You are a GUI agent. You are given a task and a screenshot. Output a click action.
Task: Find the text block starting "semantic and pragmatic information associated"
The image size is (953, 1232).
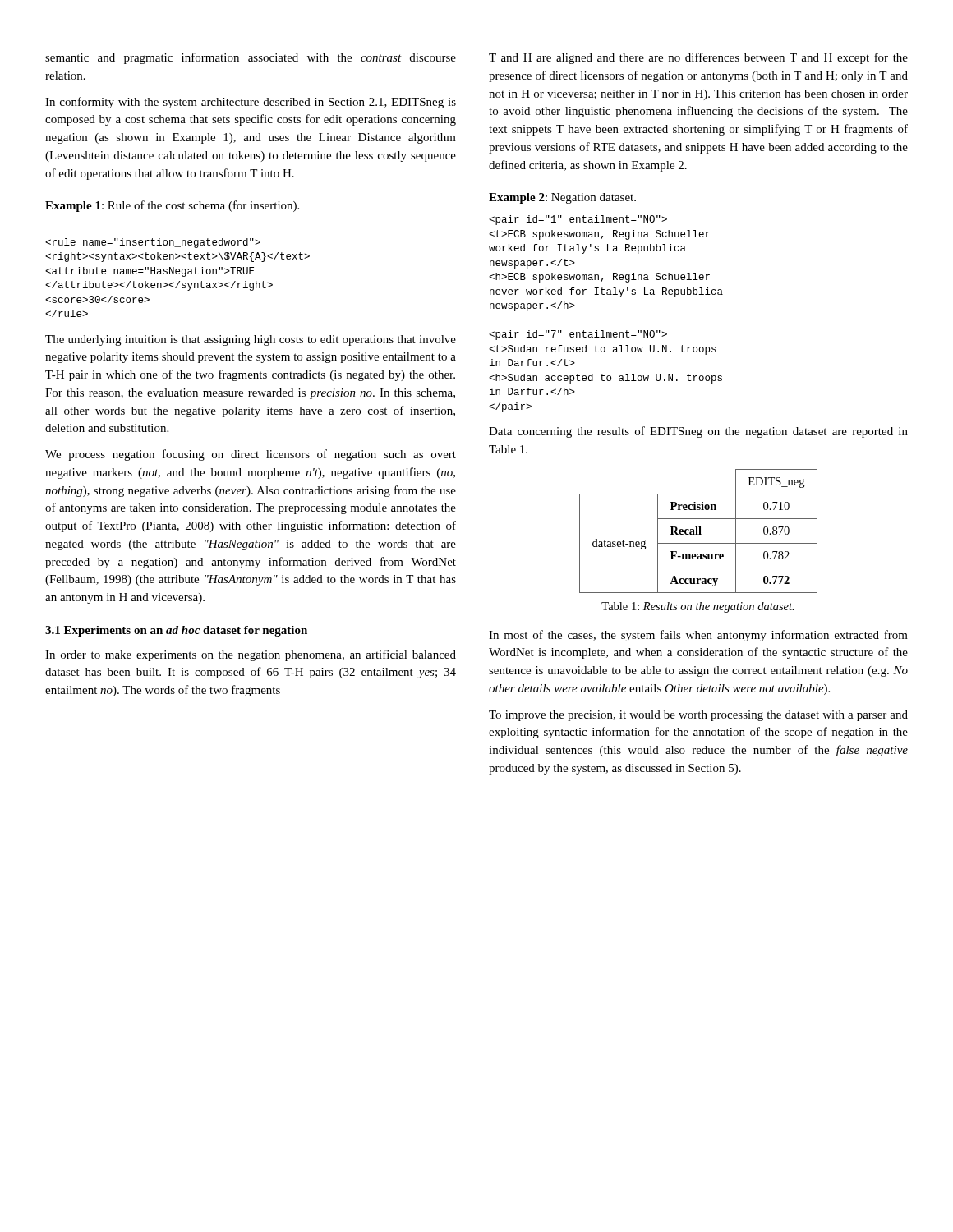(x=251, y=67)
